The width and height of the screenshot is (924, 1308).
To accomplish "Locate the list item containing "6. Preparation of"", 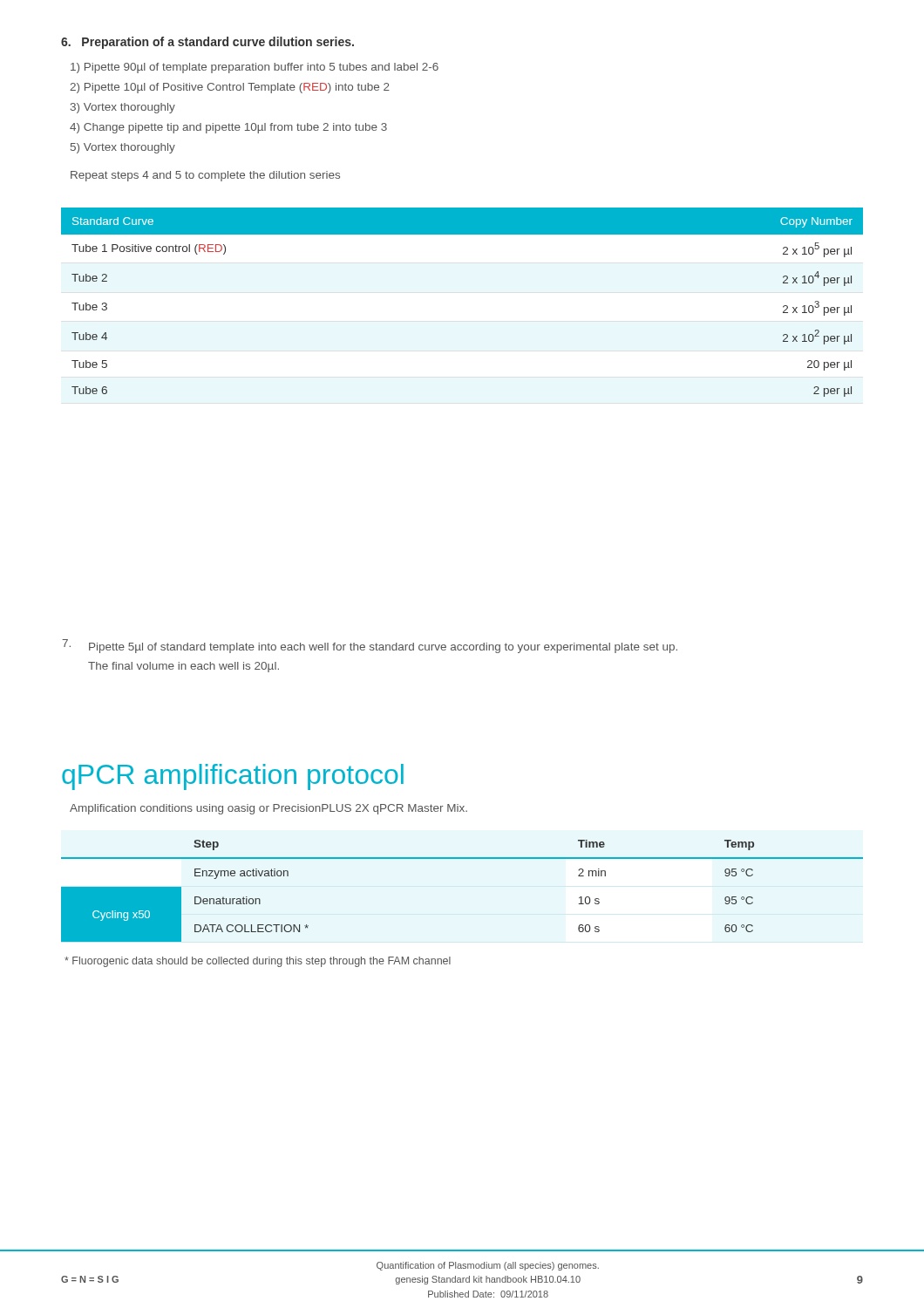I will (x=208, y=42).
